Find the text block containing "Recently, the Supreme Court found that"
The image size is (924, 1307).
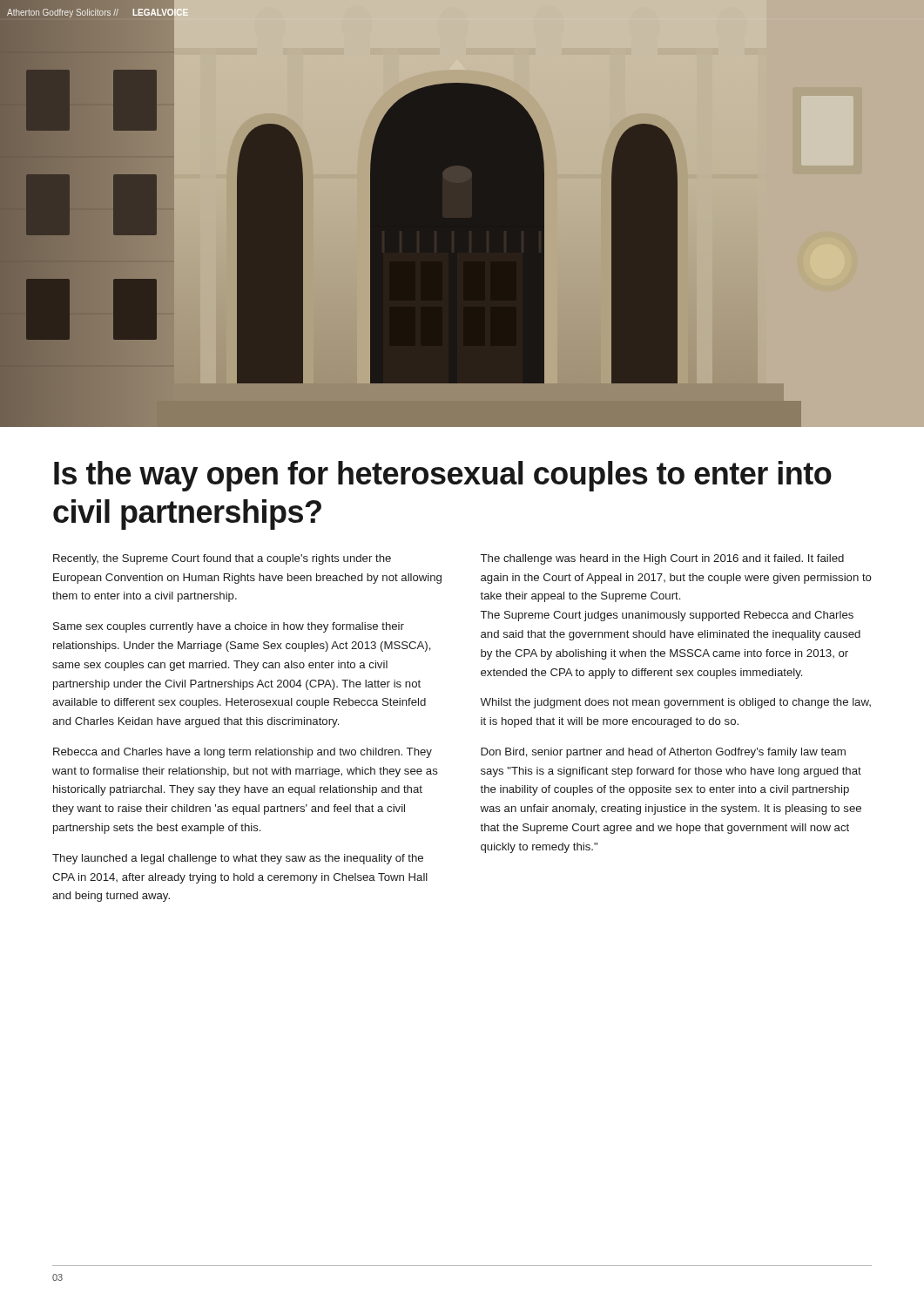pos(248,727)
